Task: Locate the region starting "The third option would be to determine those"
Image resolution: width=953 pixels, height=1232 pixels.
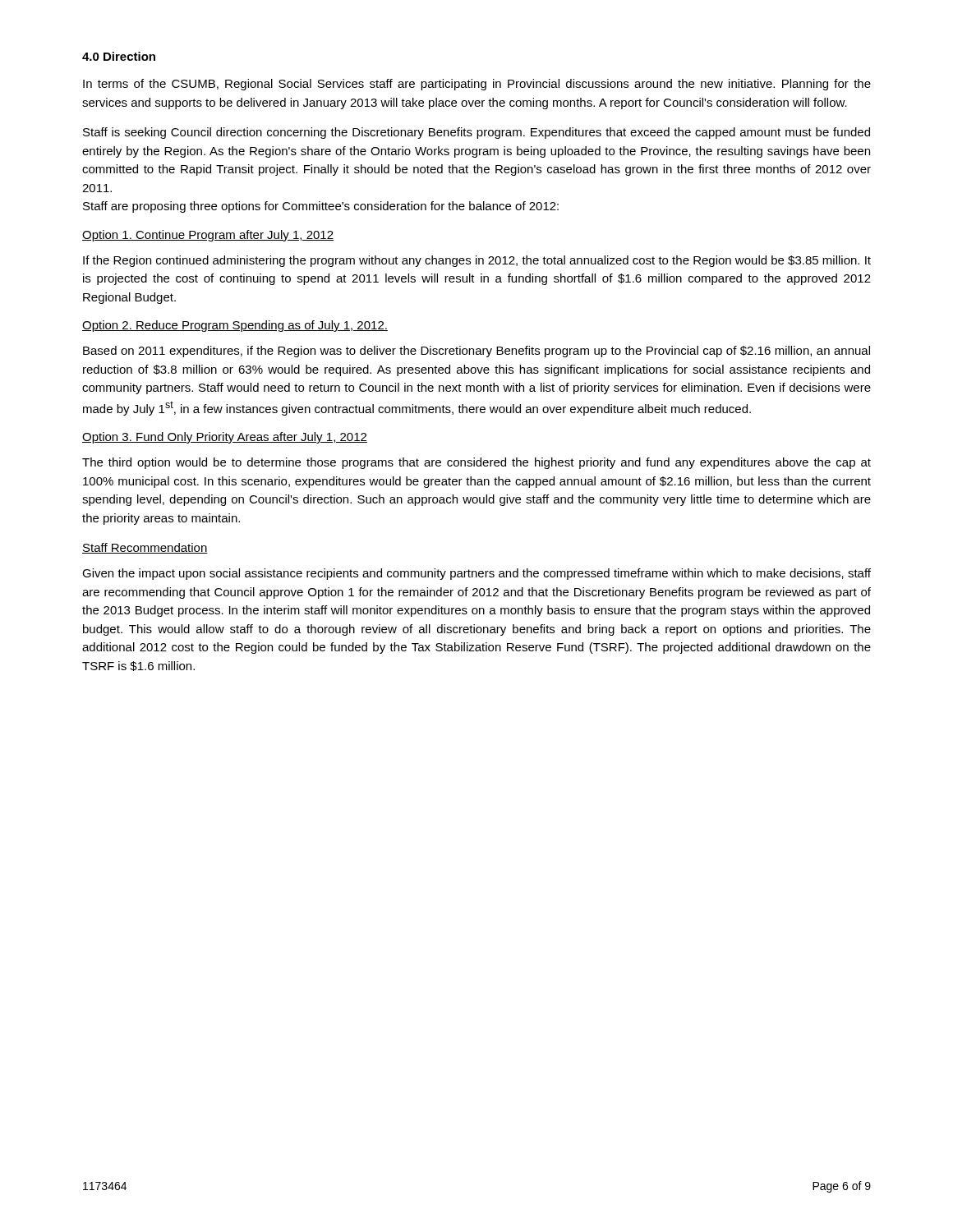Action: point(476,490)
